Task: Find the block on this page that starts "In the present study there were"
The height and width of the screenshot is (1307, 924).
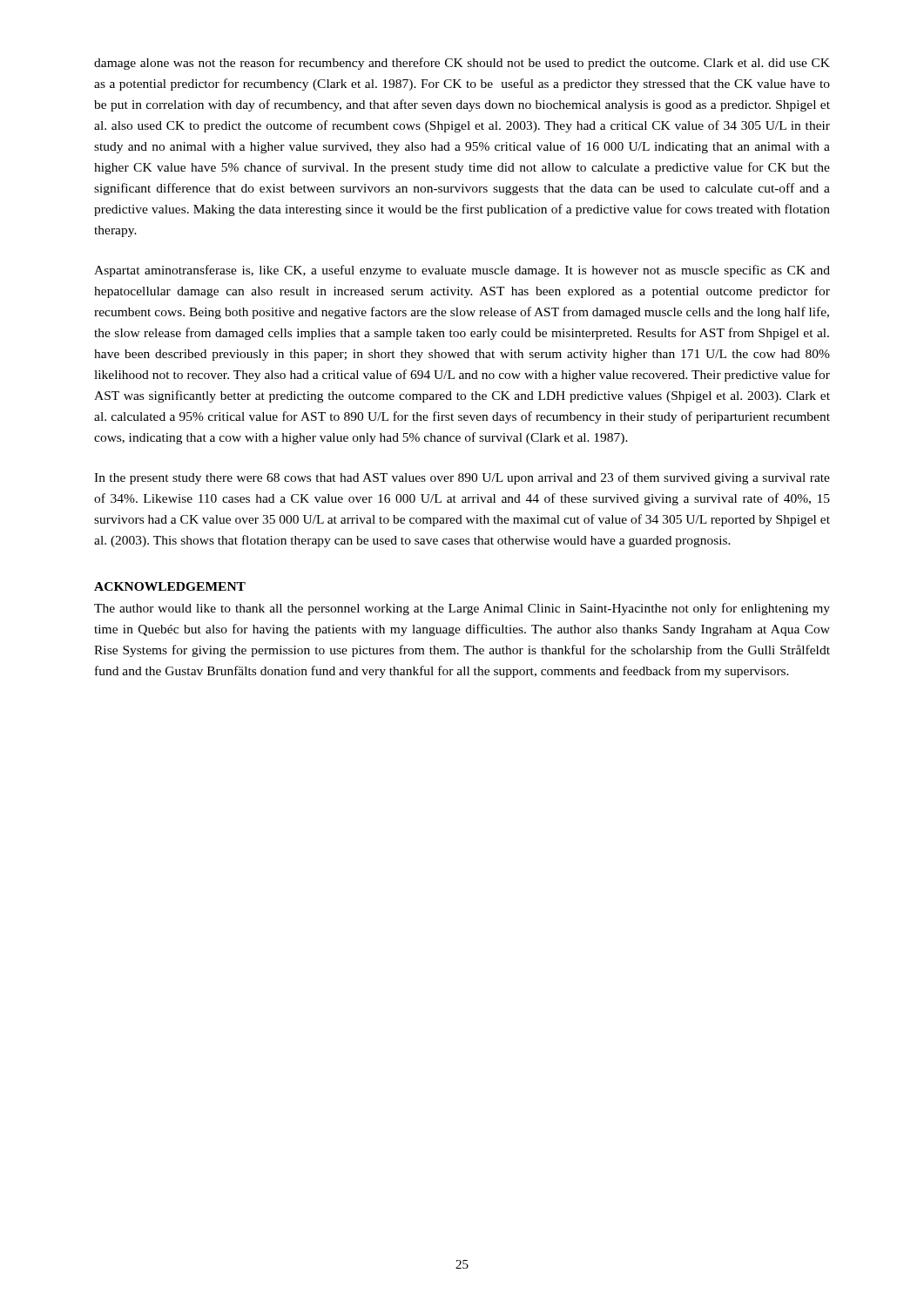Action: (x=462, y=509)
